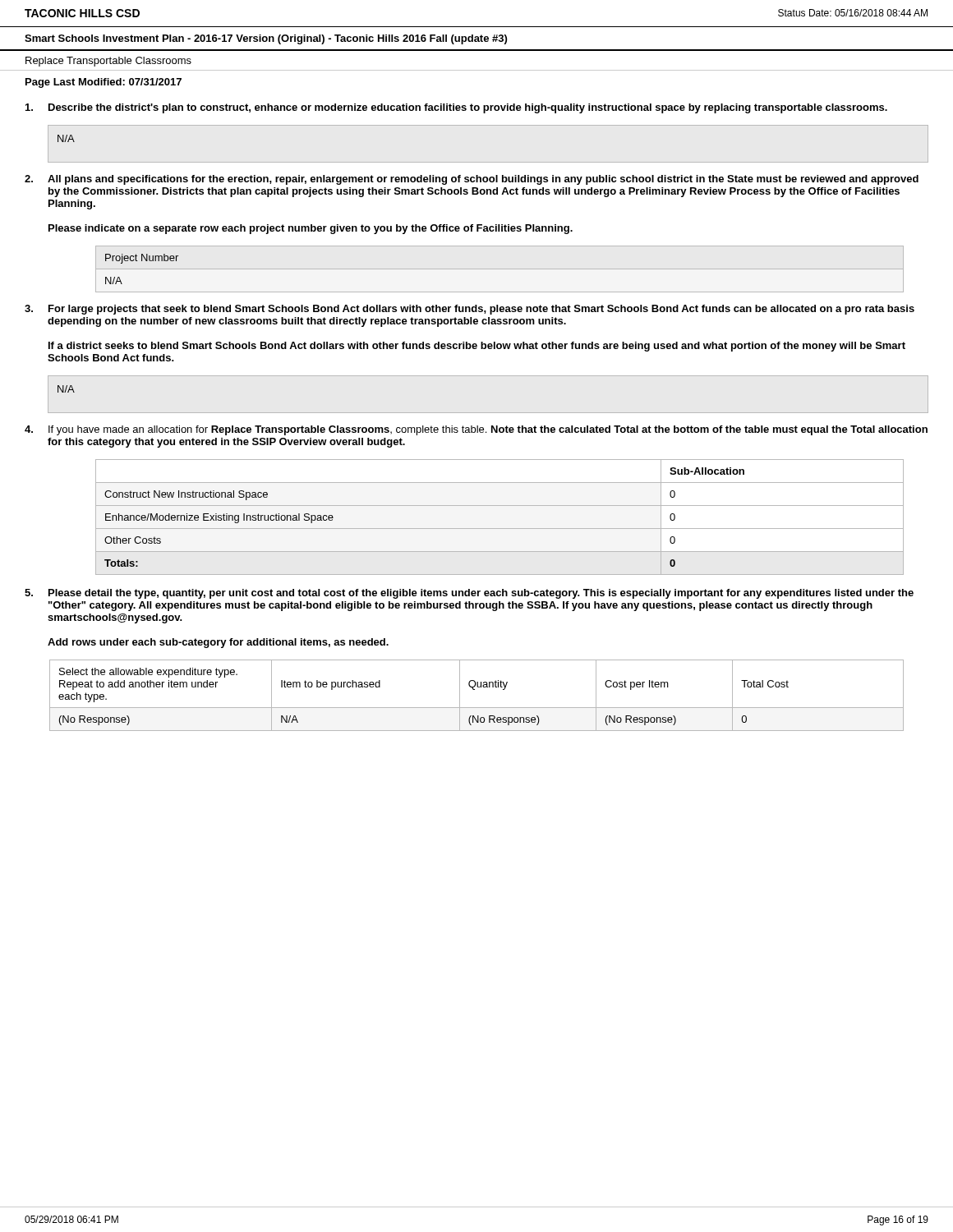Locate the text "Replace Transportable Classrooms"

tap(108, 60)
